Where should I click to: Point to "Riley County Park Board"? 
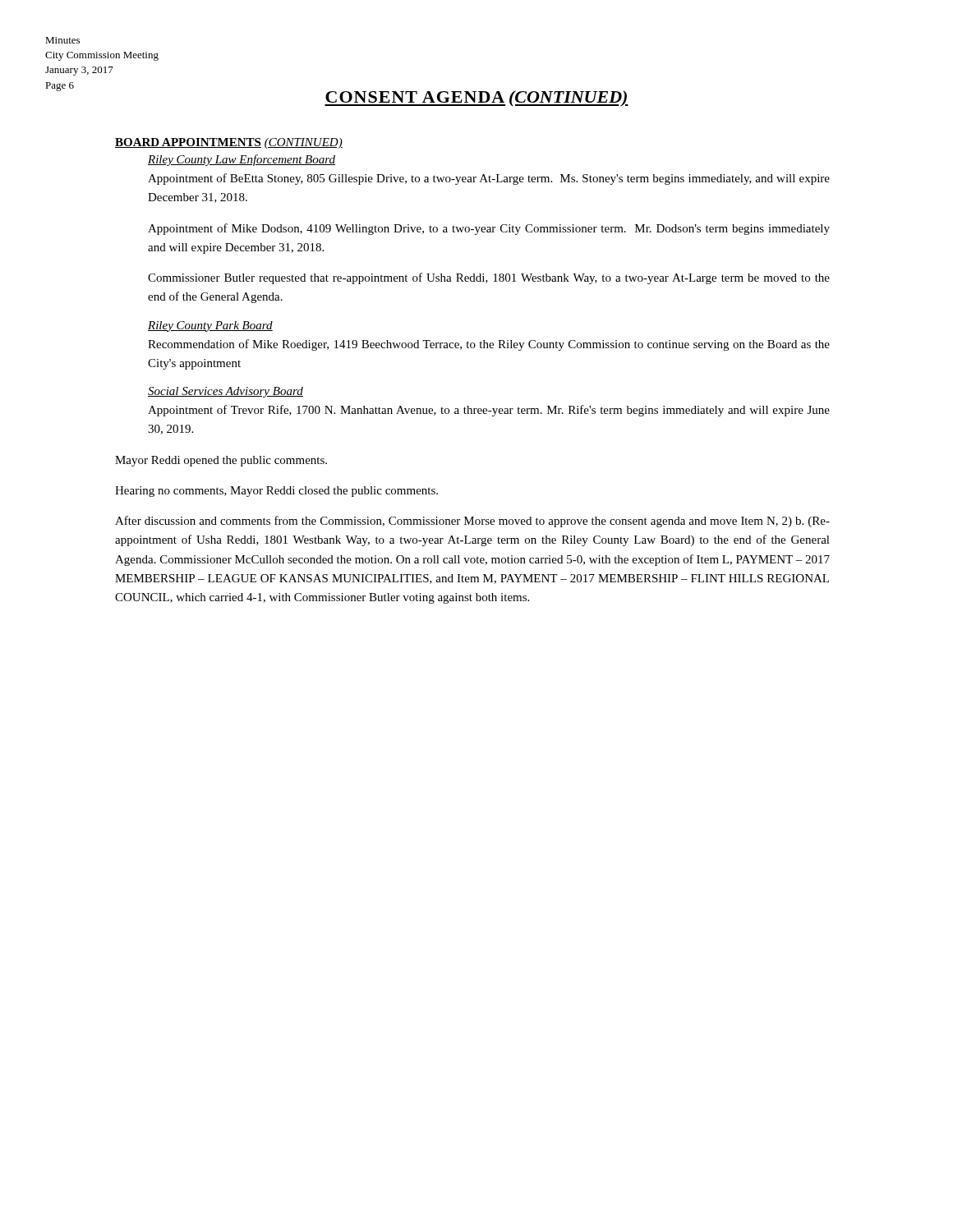(210, 325)
